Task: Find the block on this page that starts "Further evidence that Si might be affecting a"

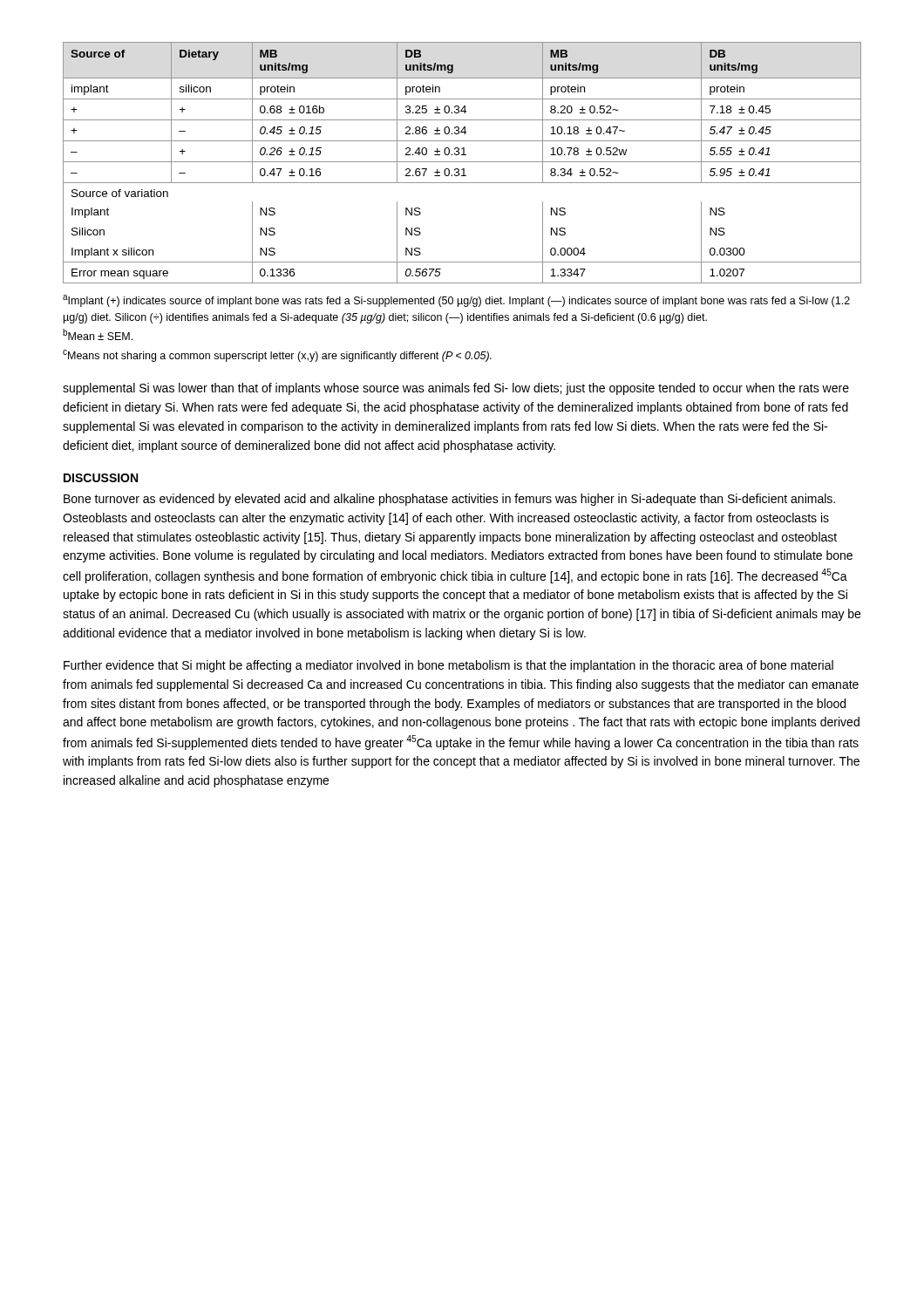Action: pos(461,723)
